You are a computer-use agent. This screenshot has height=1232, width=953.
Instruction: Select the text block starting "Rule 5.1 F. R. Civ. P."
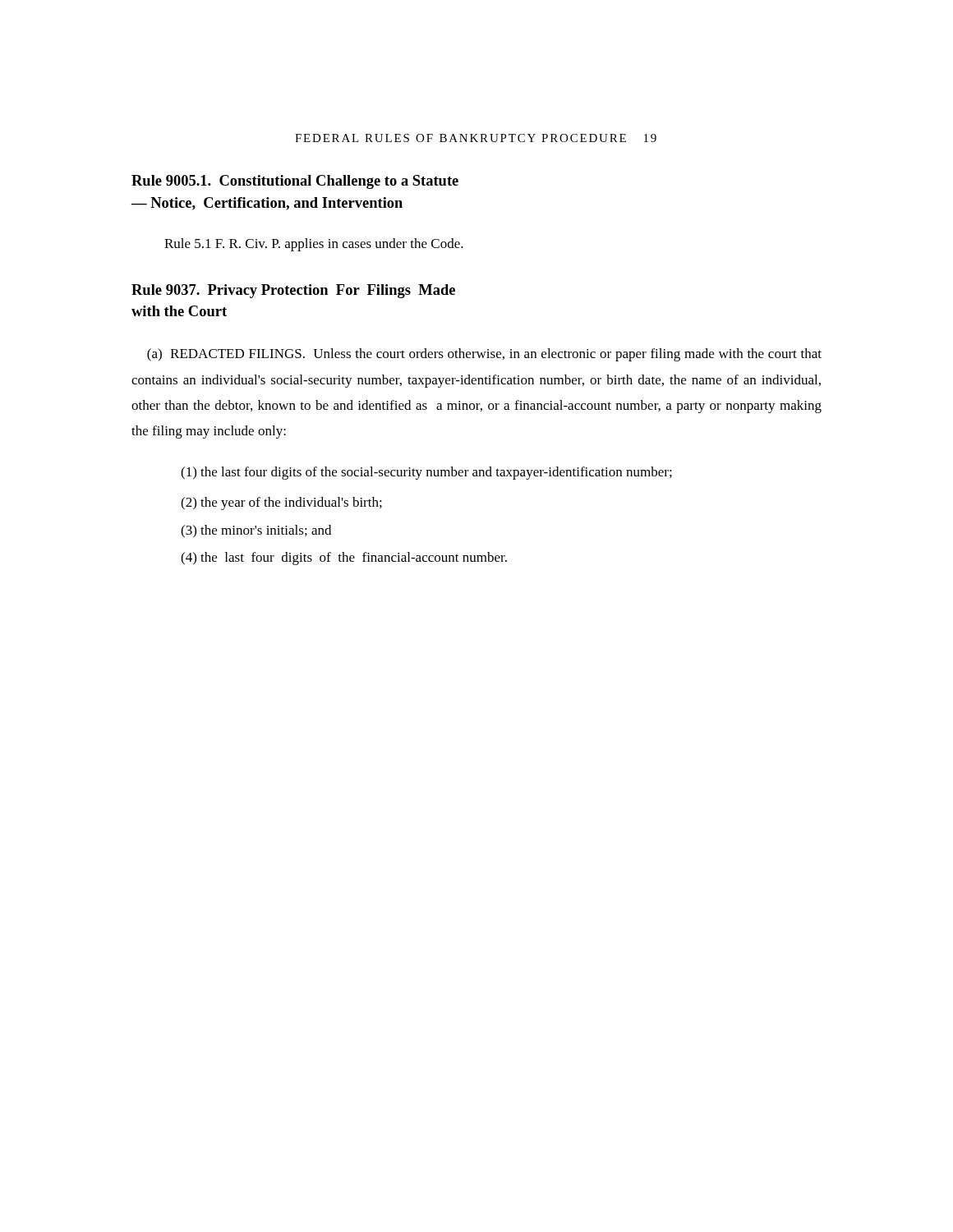314,243
